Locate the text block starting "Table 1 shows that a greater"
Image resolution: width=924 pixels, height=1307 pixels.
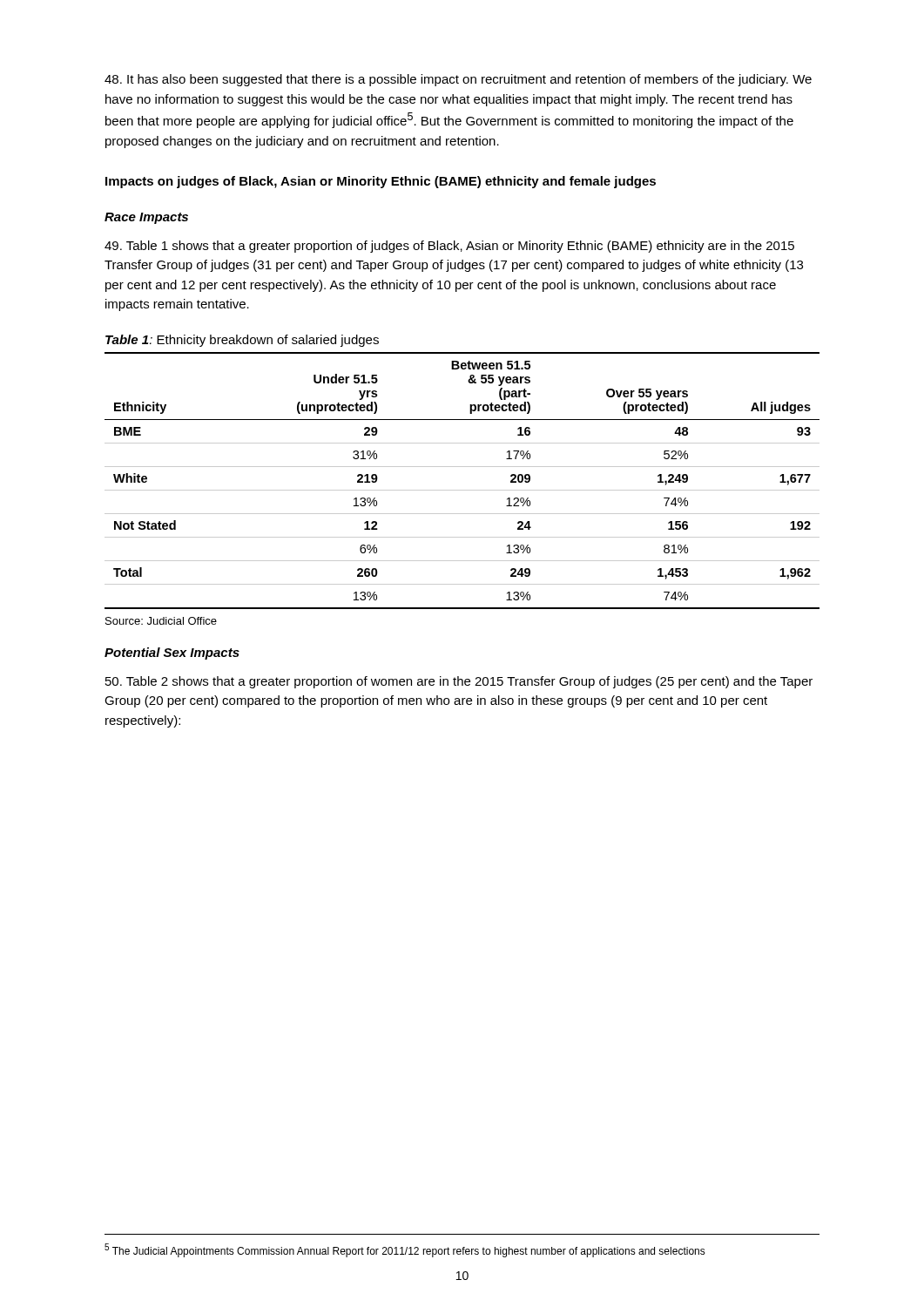click(x=454, y=274)
